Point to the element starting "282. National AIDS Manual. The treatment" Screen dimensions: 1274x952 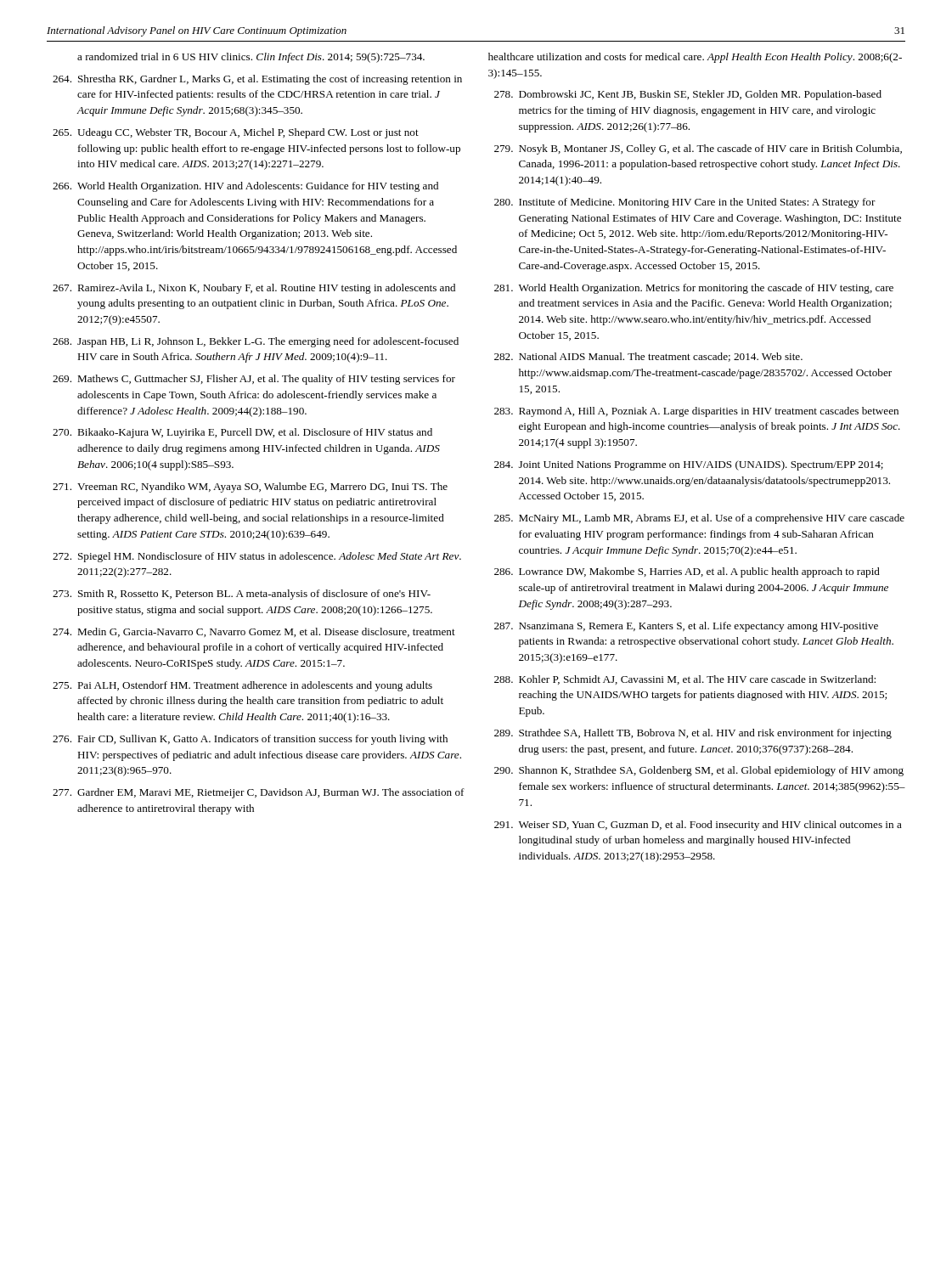[x=697, y=373]
